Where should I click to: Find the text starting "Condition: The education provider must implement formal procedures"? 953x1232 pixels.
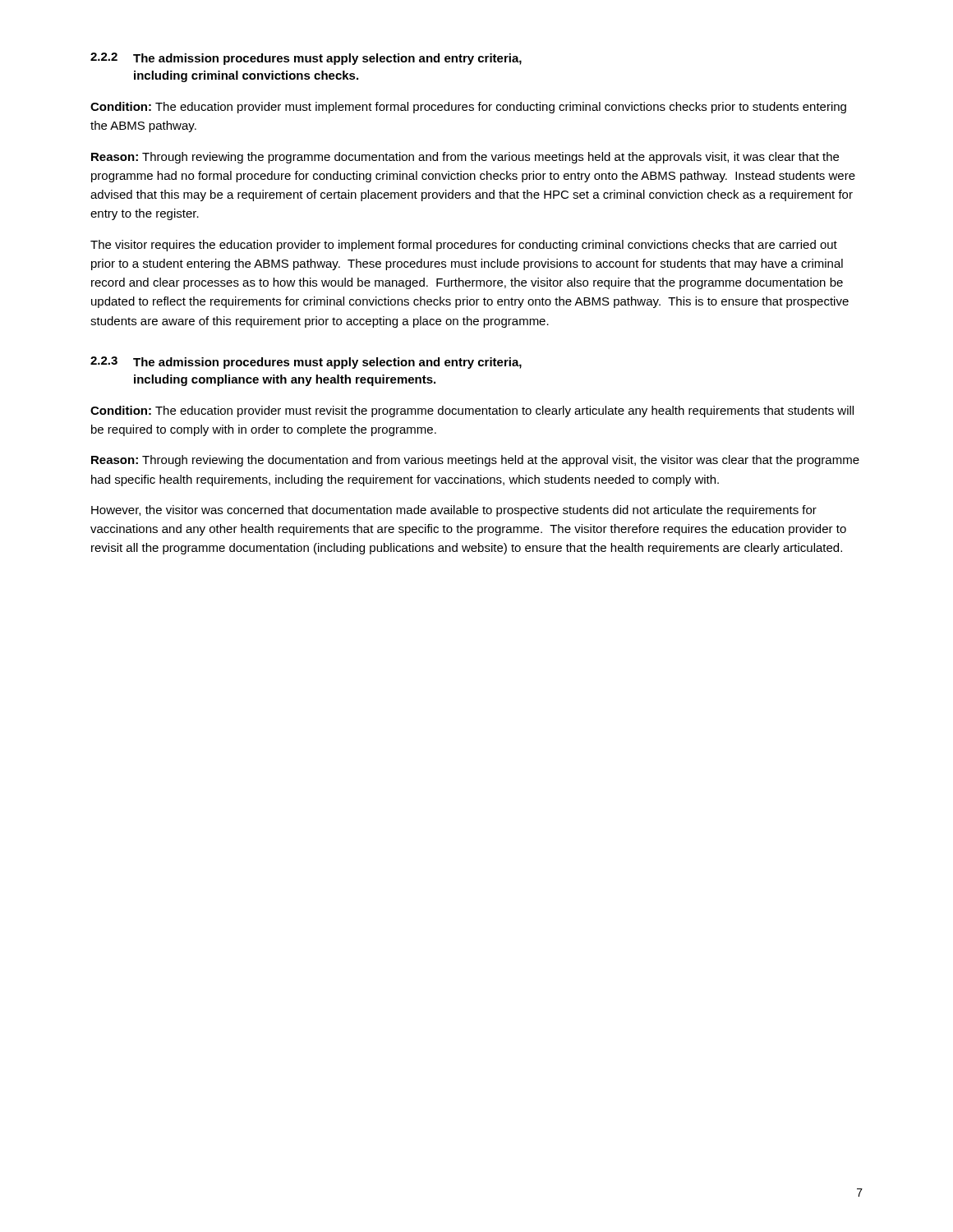coord(469,116)
